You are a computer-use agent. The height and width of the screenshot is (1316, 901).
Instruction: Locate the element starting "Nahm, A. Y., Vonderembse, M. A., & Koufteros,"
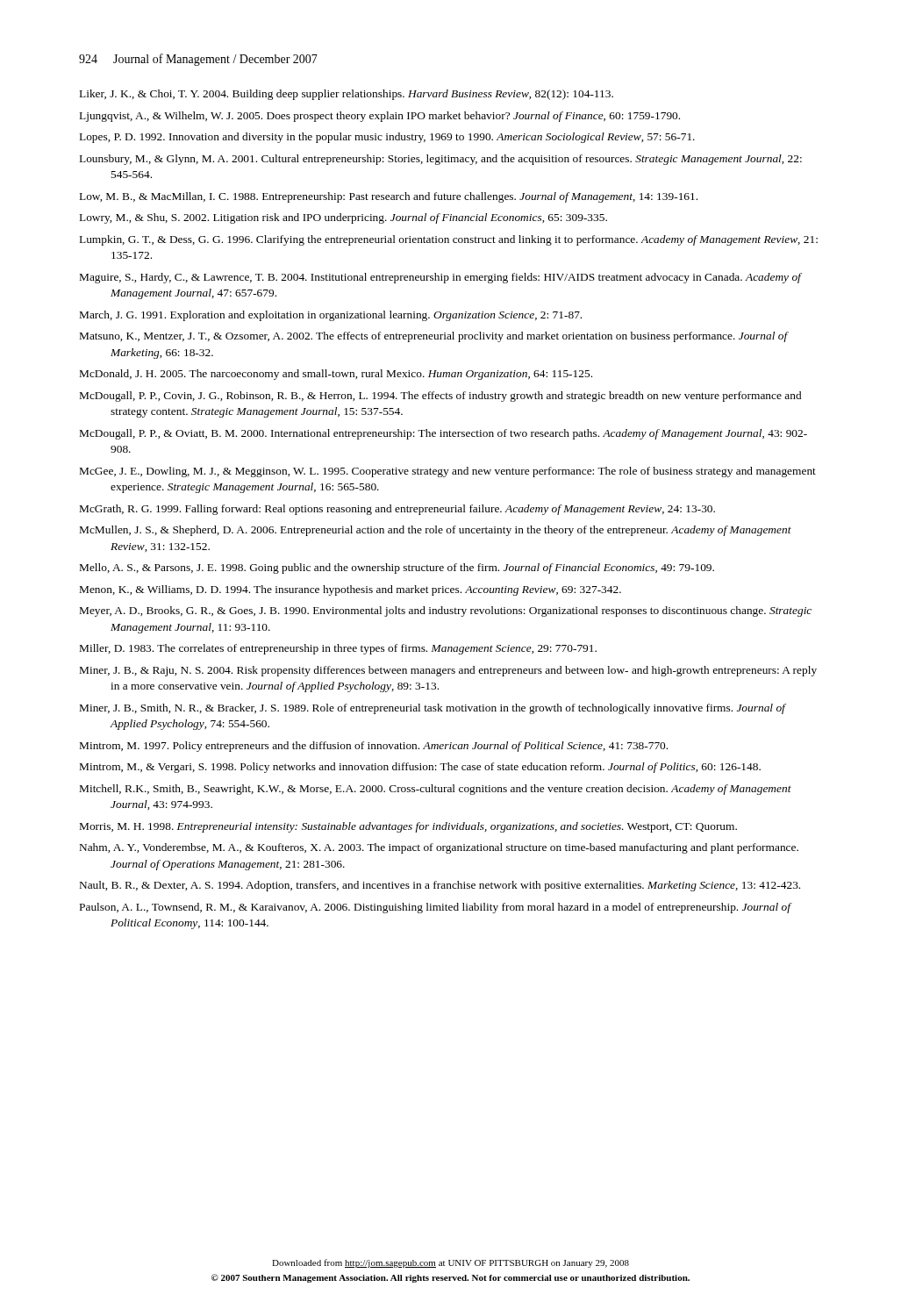(x=439, y=855)
